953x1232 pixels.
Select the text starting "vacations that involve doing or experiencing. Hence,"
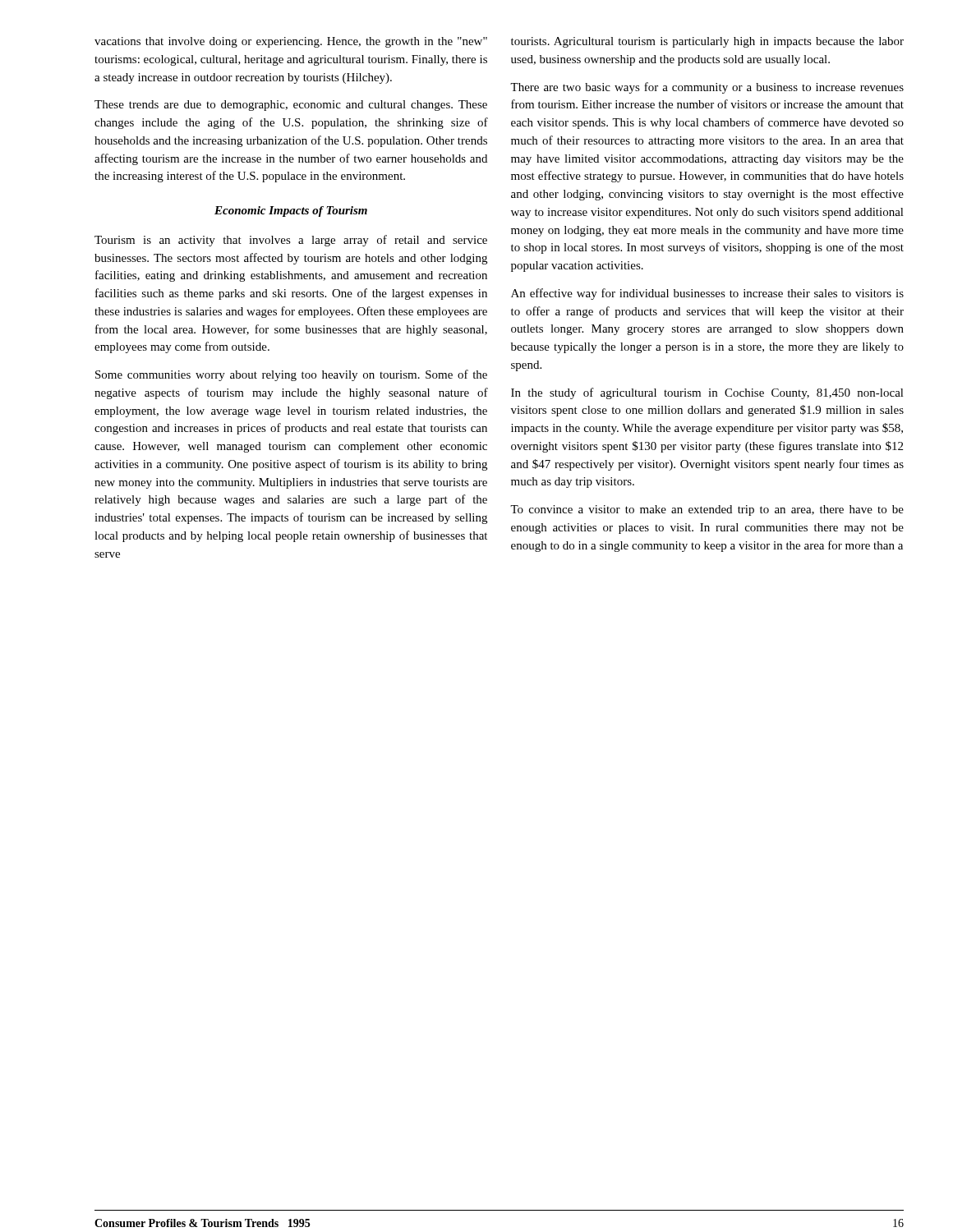[291, 60]
